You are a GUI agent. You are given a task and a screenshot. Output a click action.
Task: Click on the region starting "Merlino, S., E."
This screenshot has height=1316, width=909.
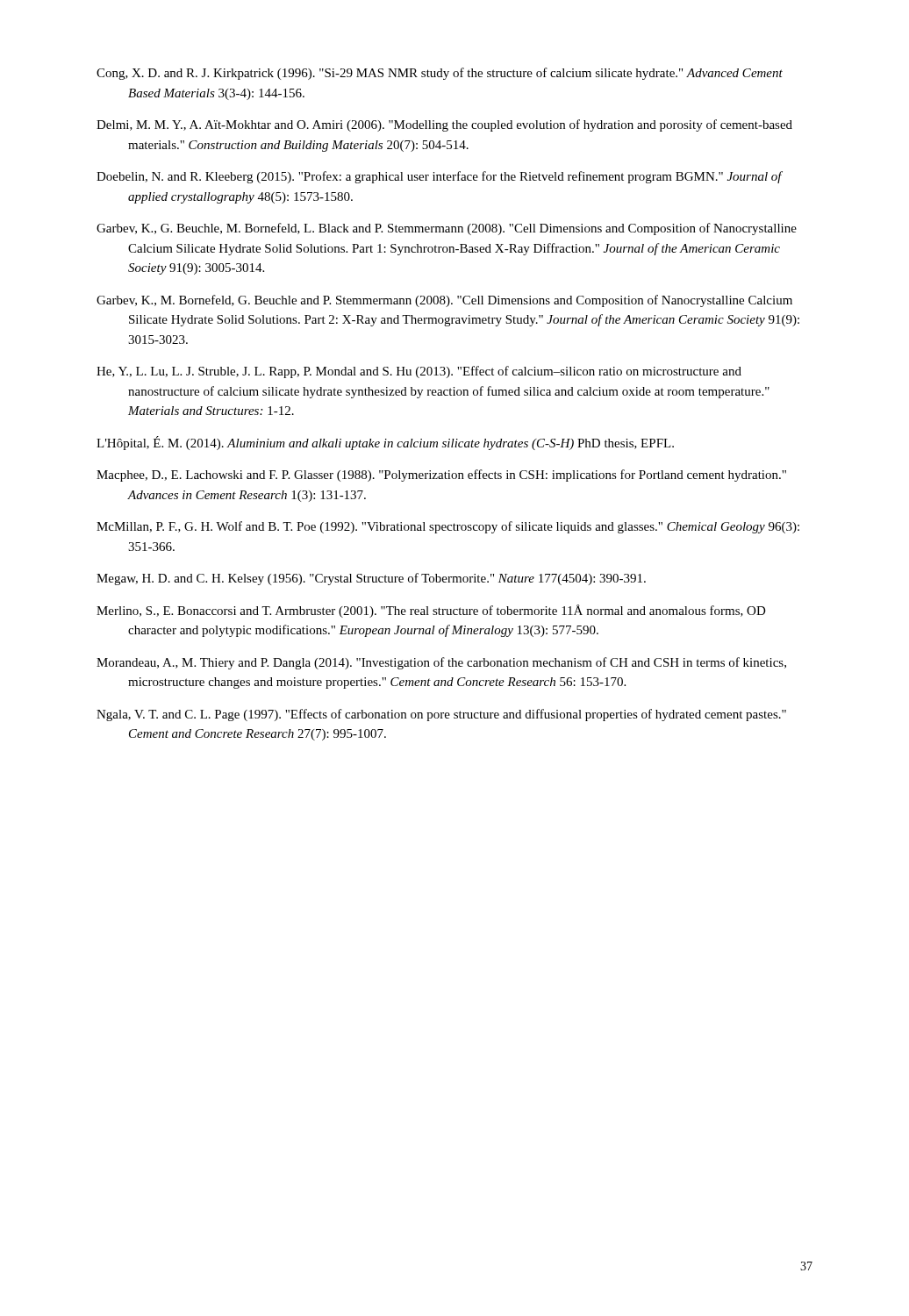431,620
